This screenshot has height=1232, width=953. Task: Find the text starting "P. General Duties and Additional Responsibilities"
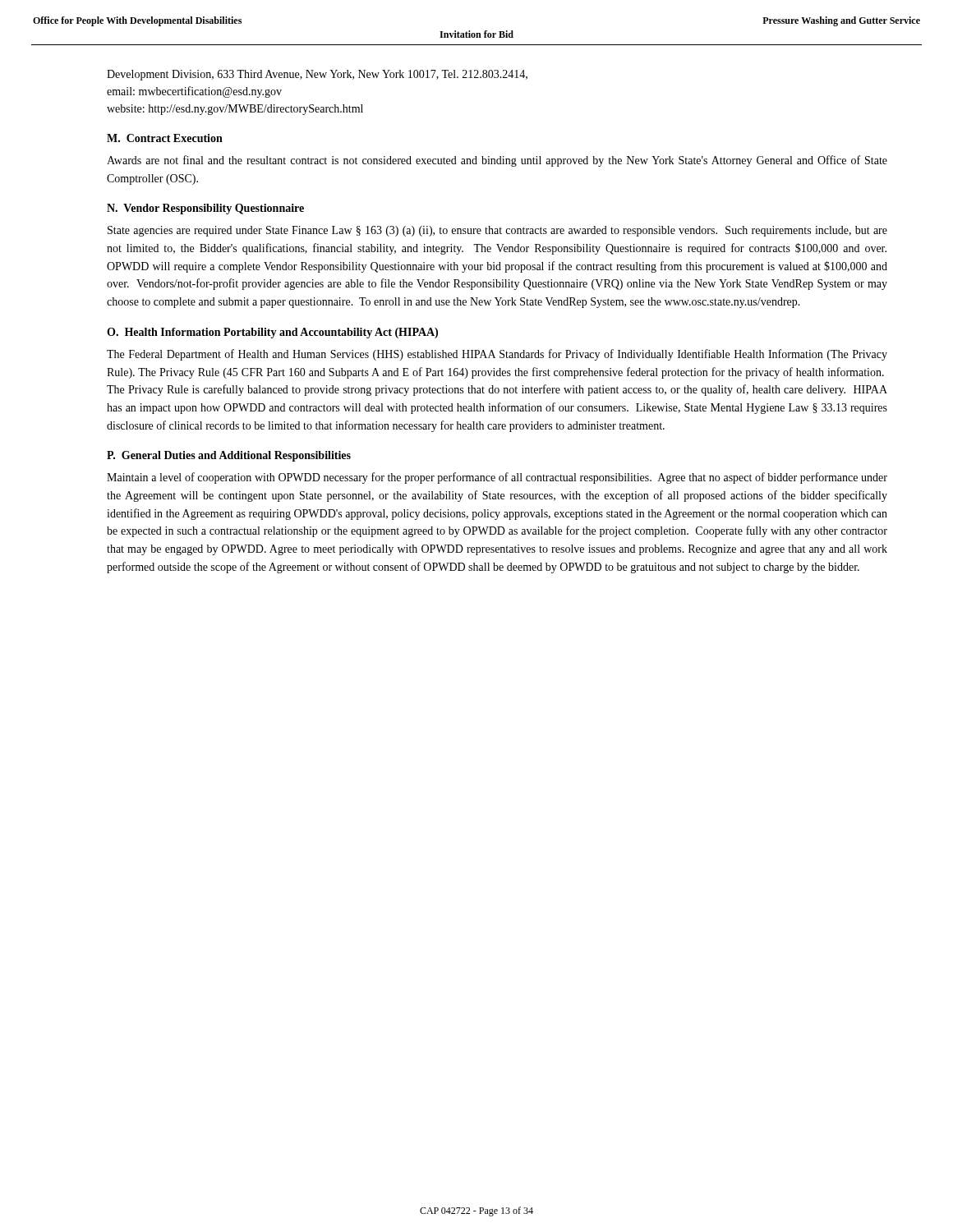tap(229, 456)
